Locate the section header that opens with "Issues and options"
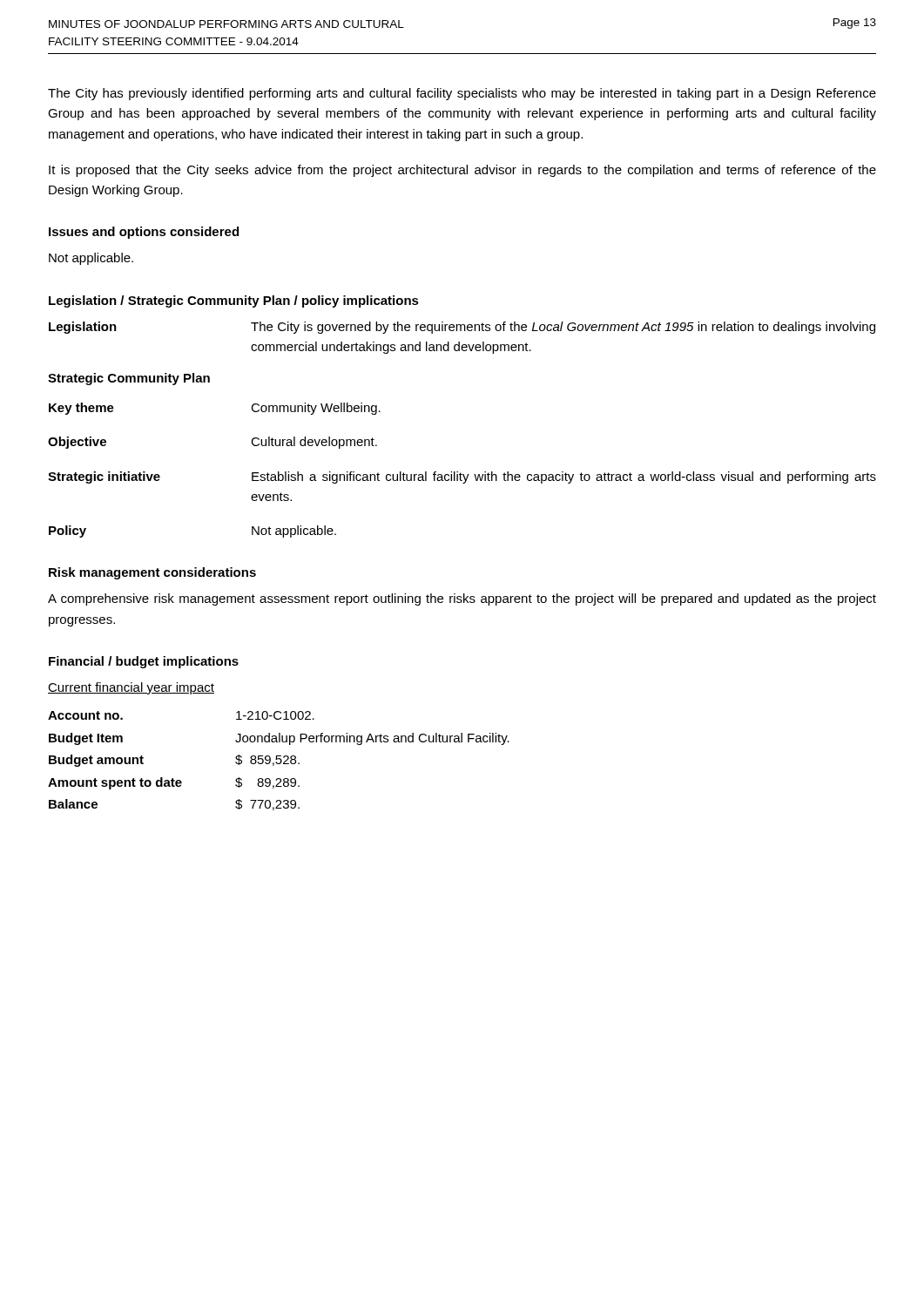This screenshot has width=924, height=1307. 144,232
